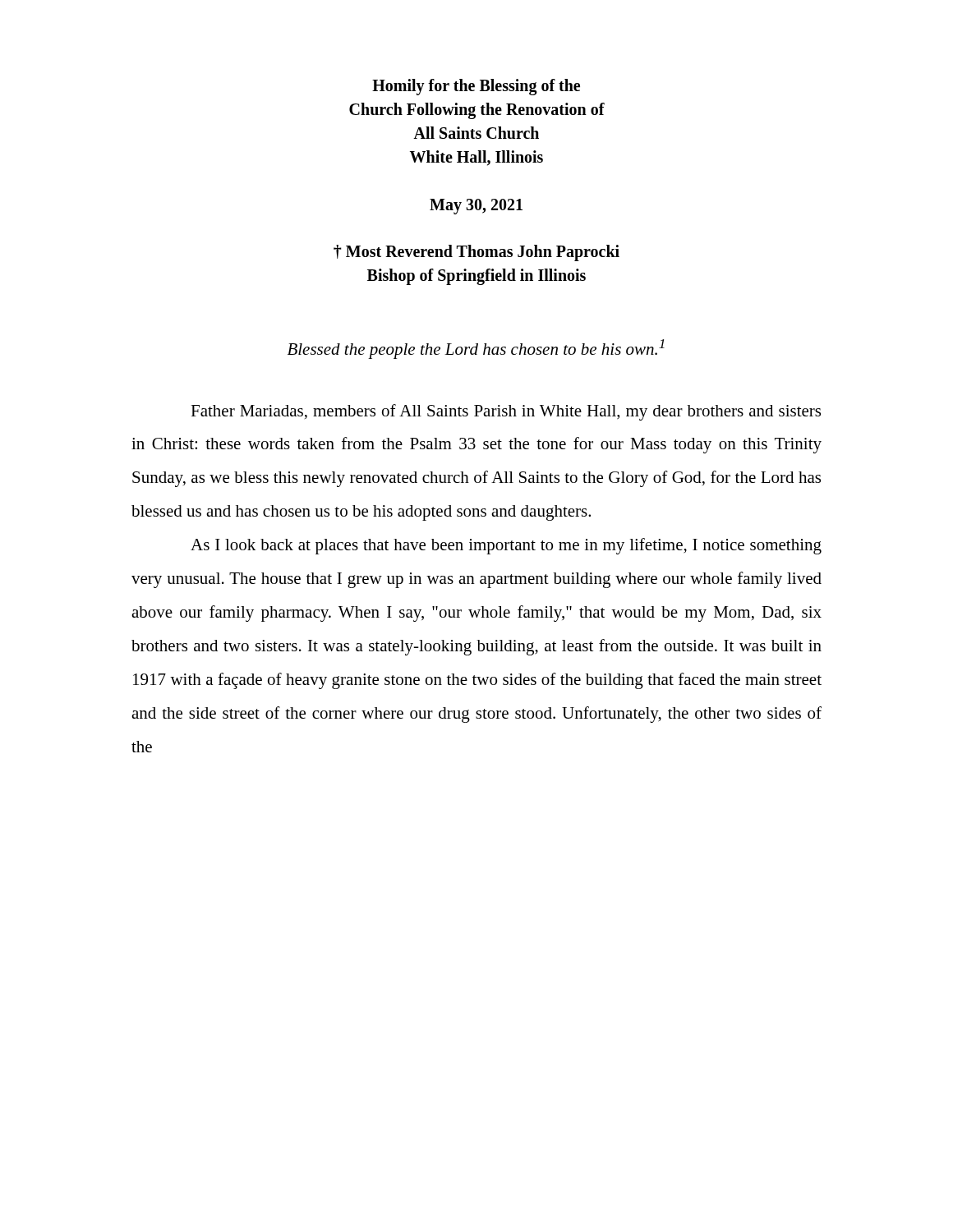953x1232 pixels.
Task: Click on the text block that says "† Most Reverend Thomas John Paprocki"
Action: point(476,264)
